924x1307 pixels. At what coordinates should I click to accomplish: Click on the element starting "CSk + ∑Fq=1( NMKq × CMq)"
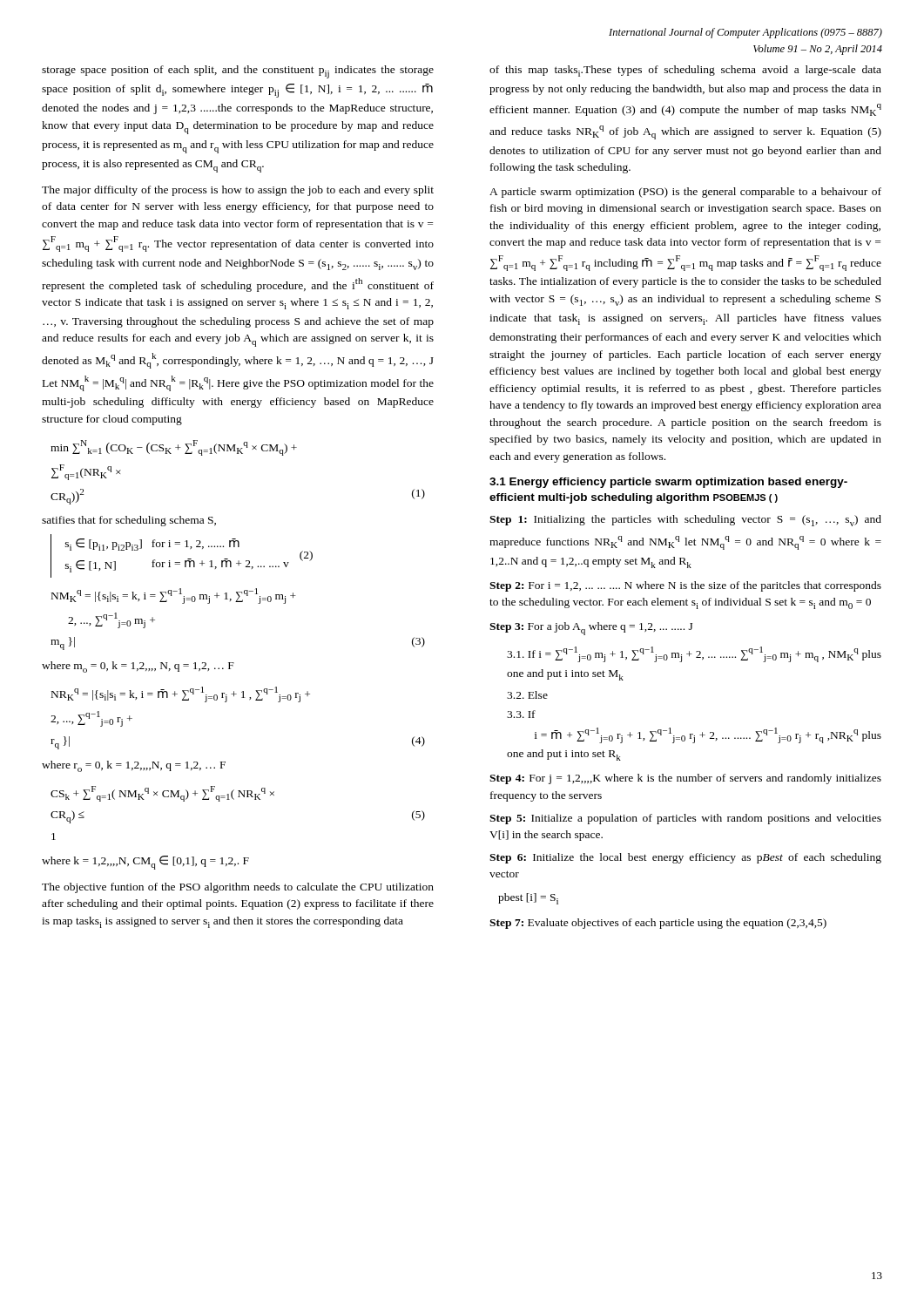tap(162, 794)
